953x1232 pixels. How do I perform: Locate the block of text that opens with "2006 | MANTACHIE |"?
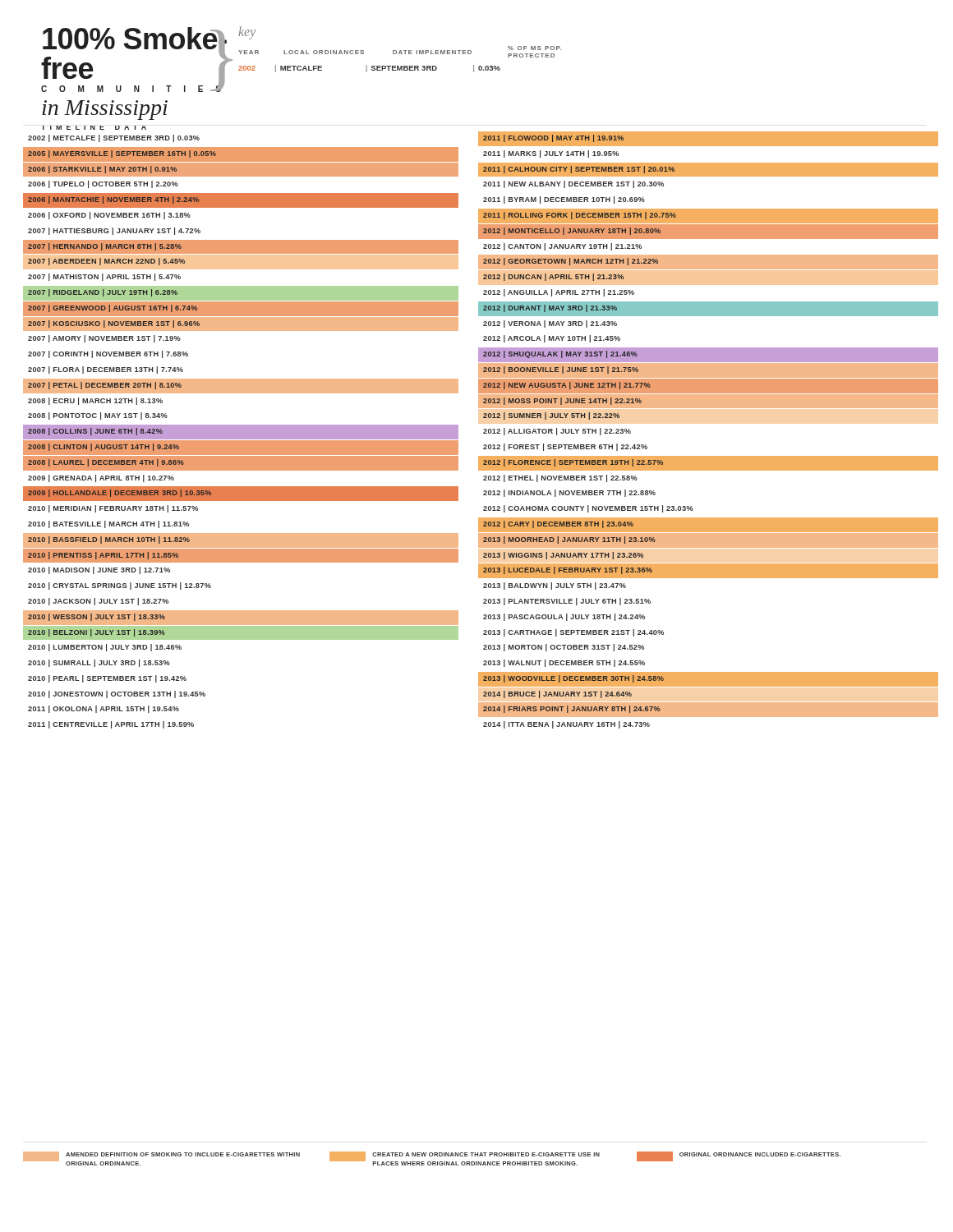(x=114, y=200)
